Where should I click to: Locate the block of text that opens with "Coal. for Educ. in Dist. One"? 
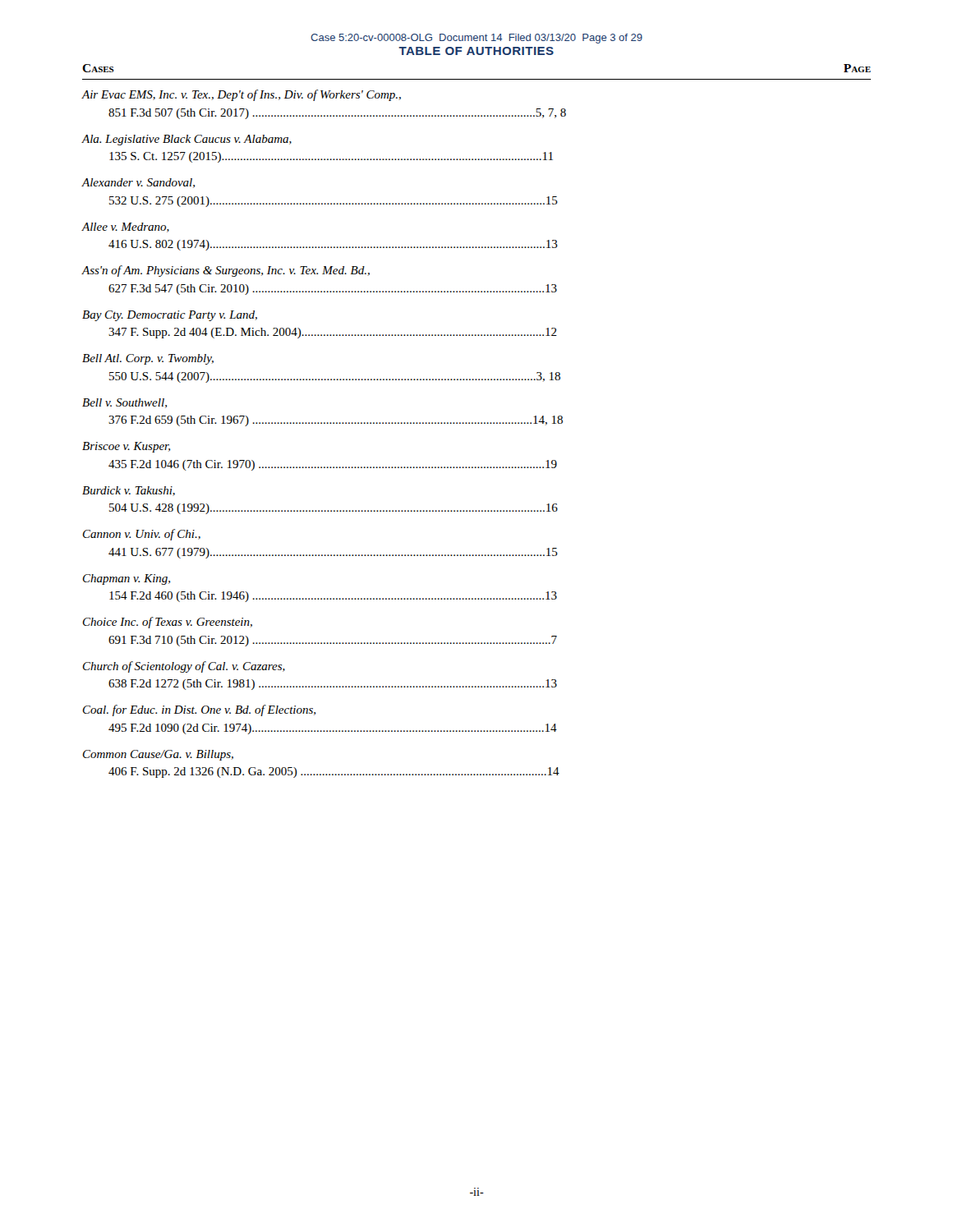click(476, 719)
